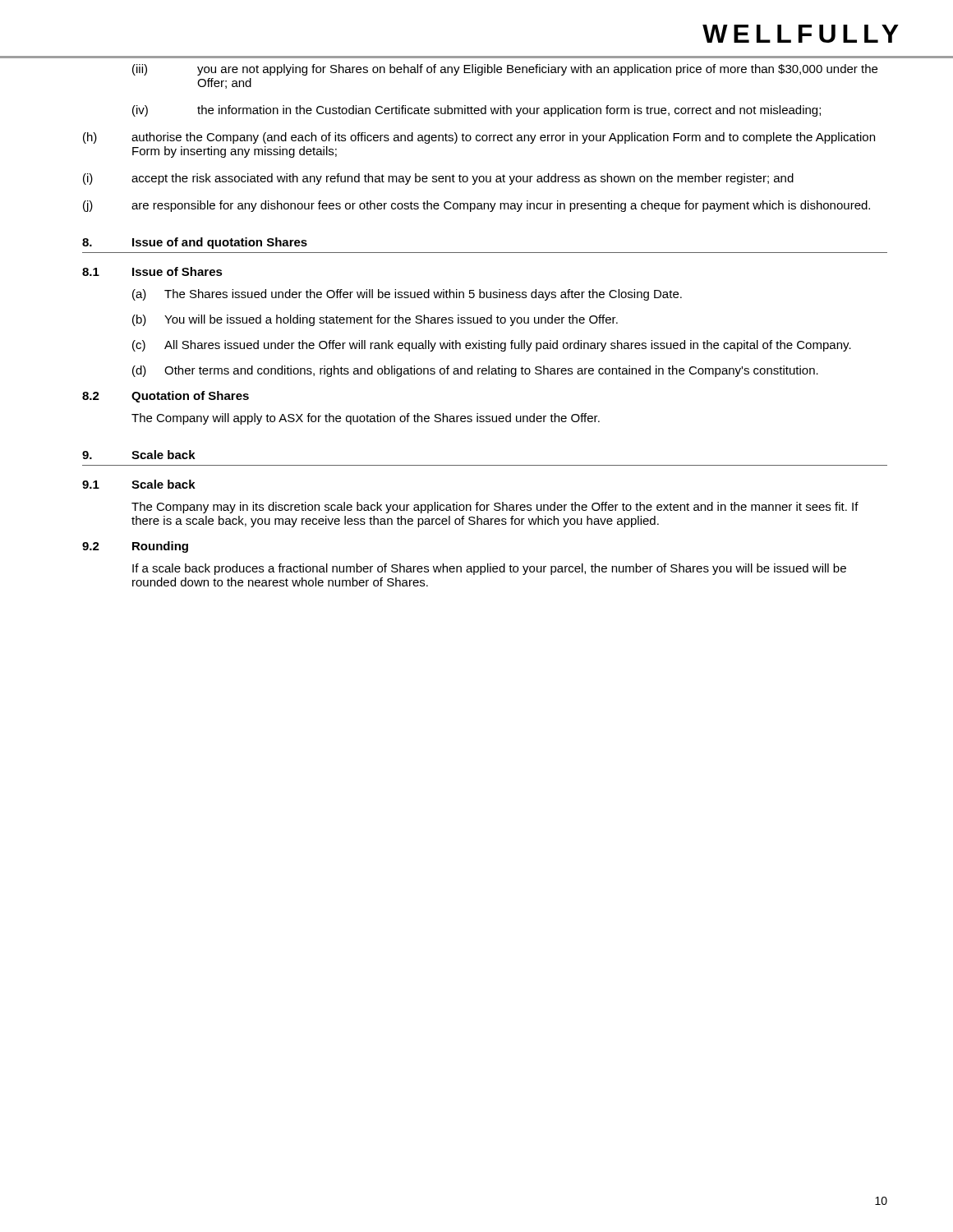Image resolution: width=953 pixels, height=1232 pixels.
Task: Select the text starting "(a) The Shares issued under the Offer"
Action: click(509, 294)
